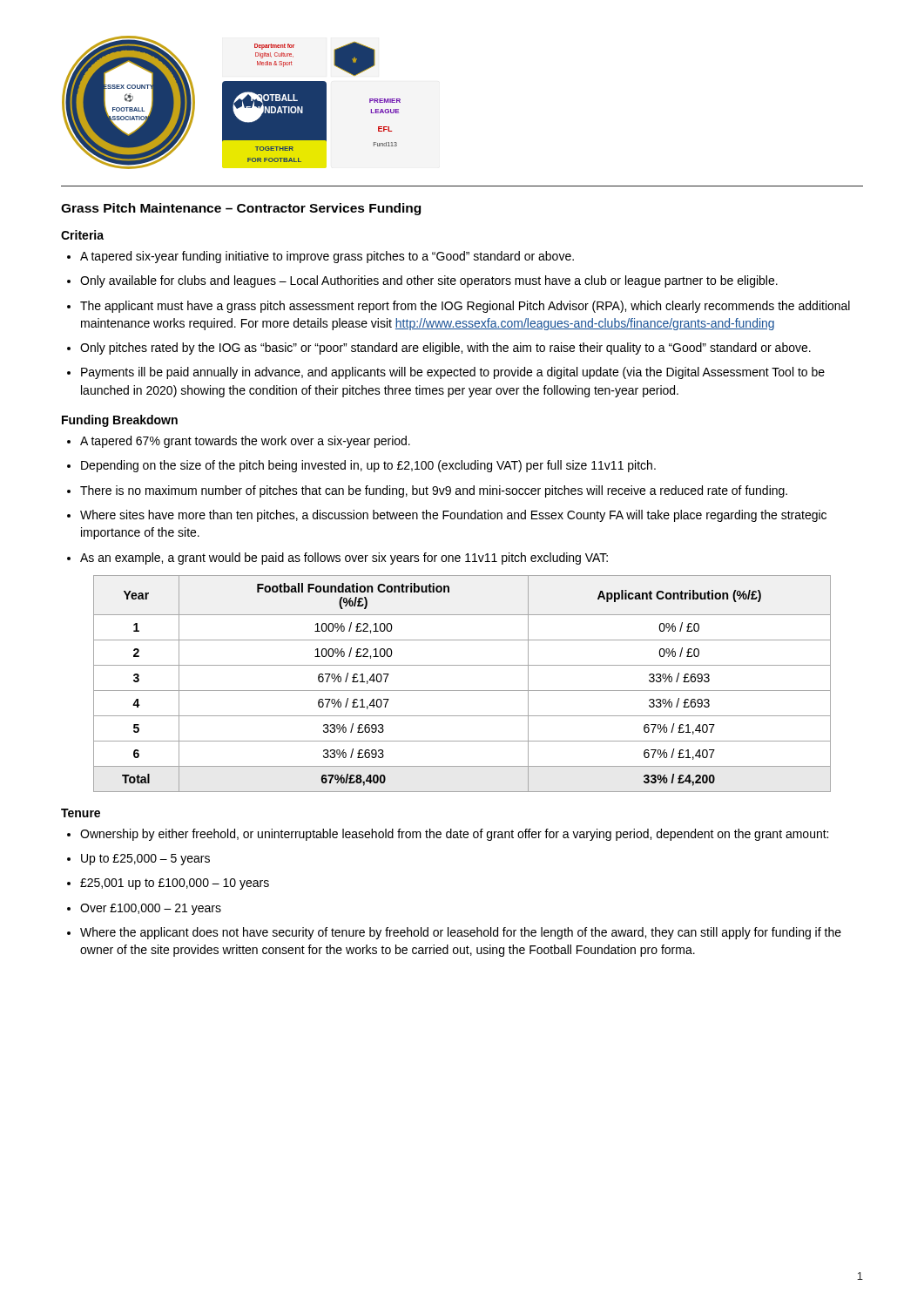Where is the passage that starts "Where the applicant does not"?
Image resolution: width=924 pixels, height=1307 pixels.
(461, 941)
